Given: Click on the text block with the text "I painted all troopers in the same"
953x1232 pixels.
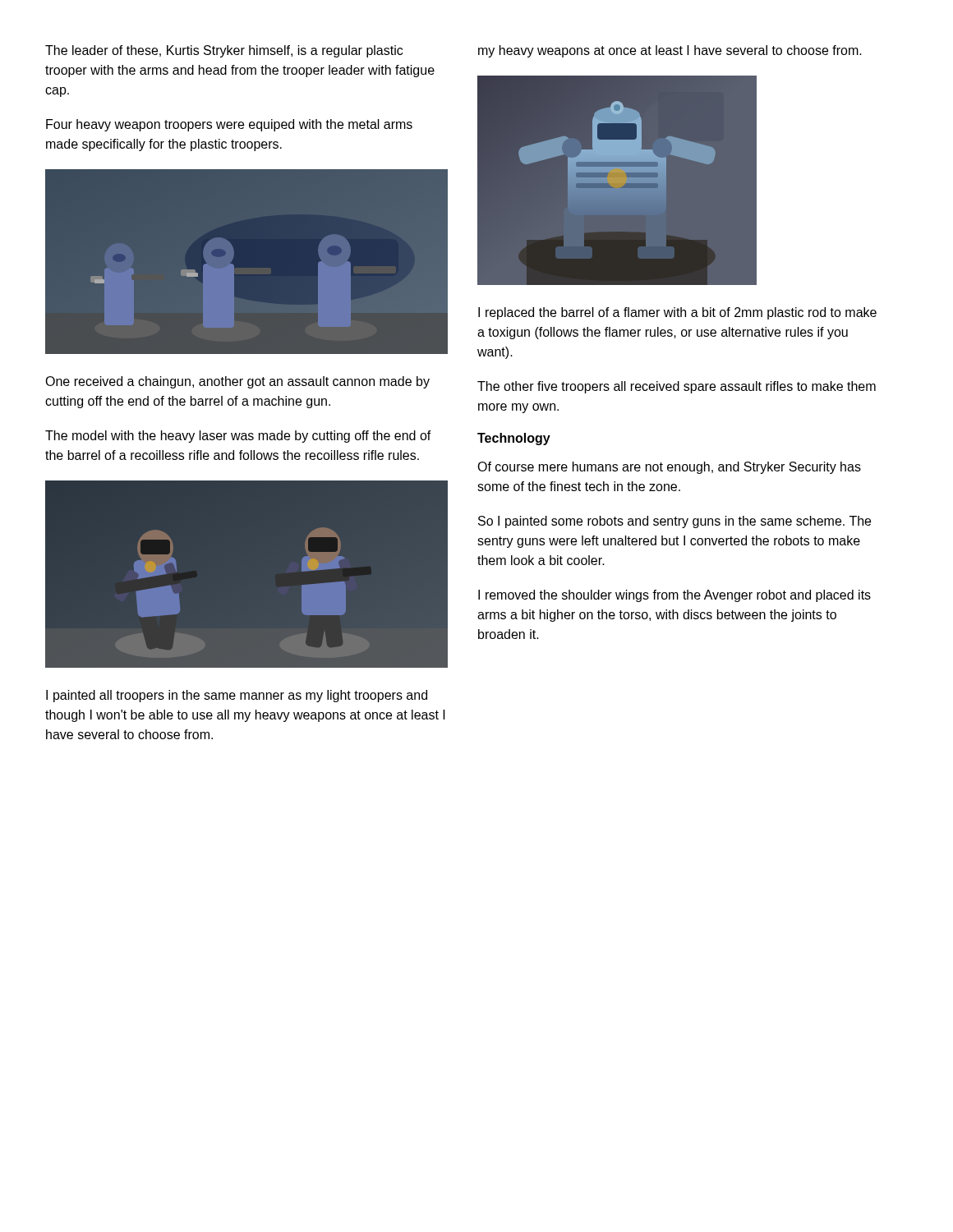Looking at the screenshot, I should (246, 715).
